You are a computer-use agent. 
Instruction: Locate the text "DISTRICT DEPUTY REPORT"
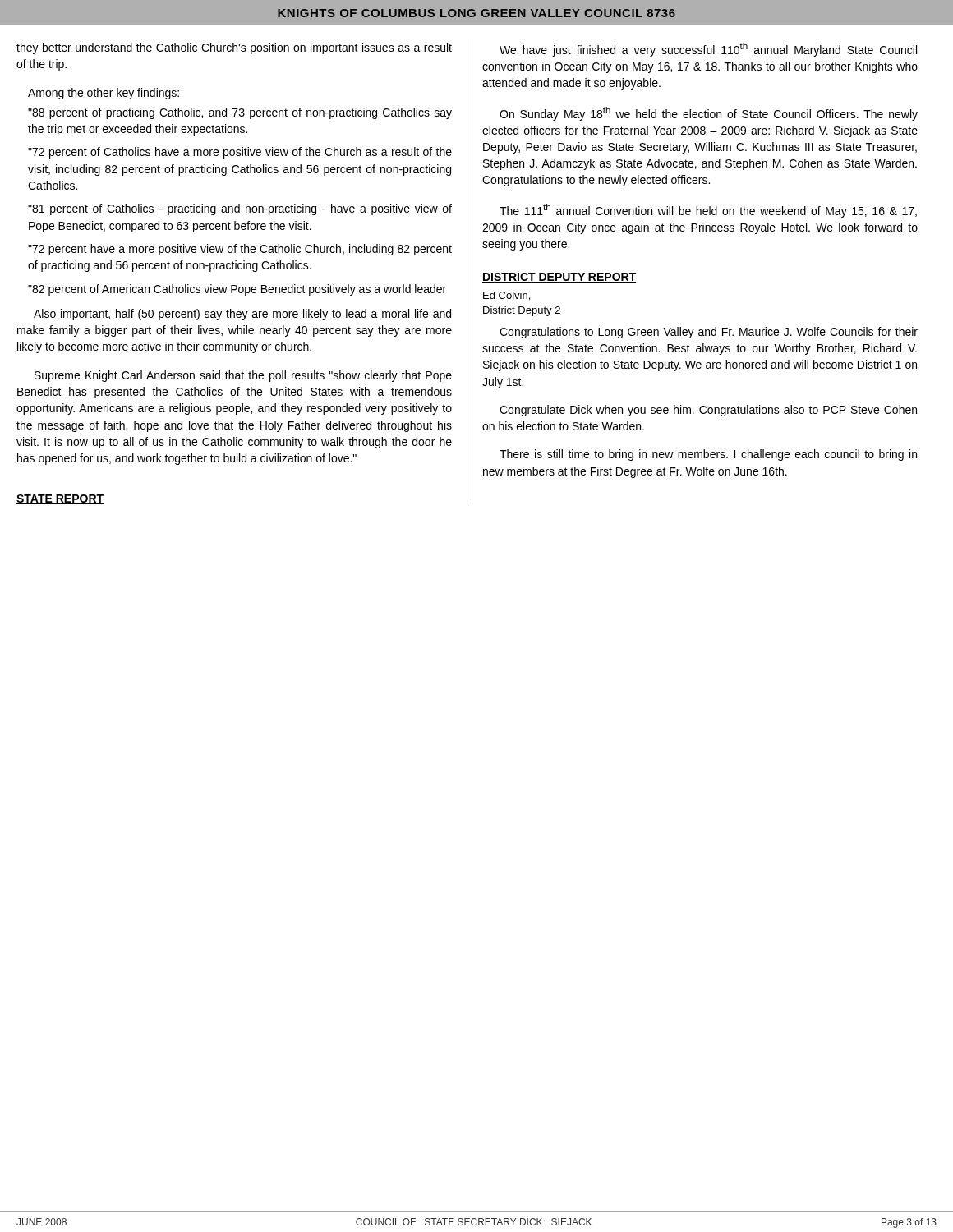[559, 277]
